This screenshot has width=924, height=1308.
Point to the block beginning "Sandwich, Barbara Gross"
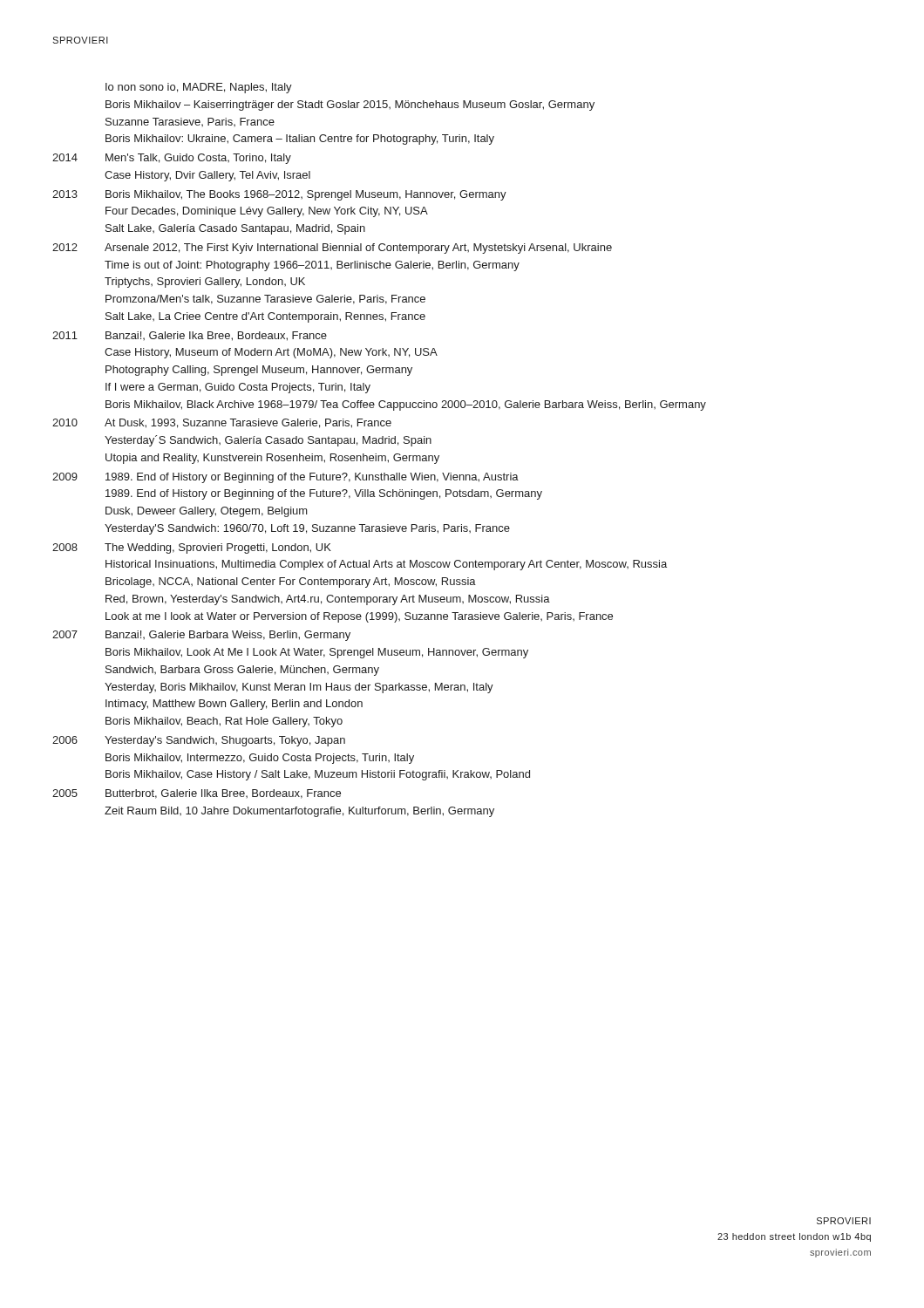tap(242, 669)
